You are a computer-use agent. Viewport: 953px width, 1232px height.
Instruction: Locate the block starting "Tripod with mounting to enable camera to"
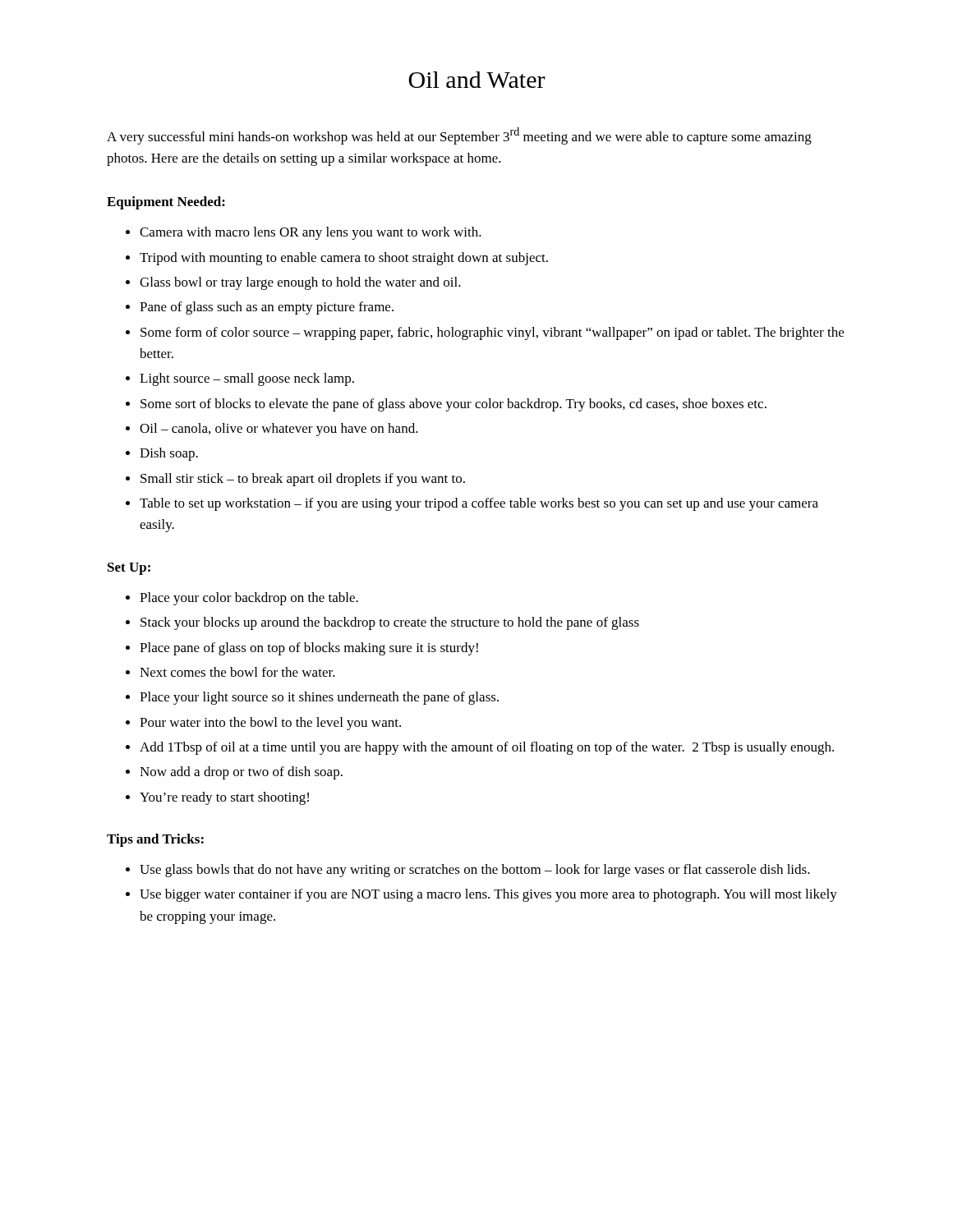344,257
